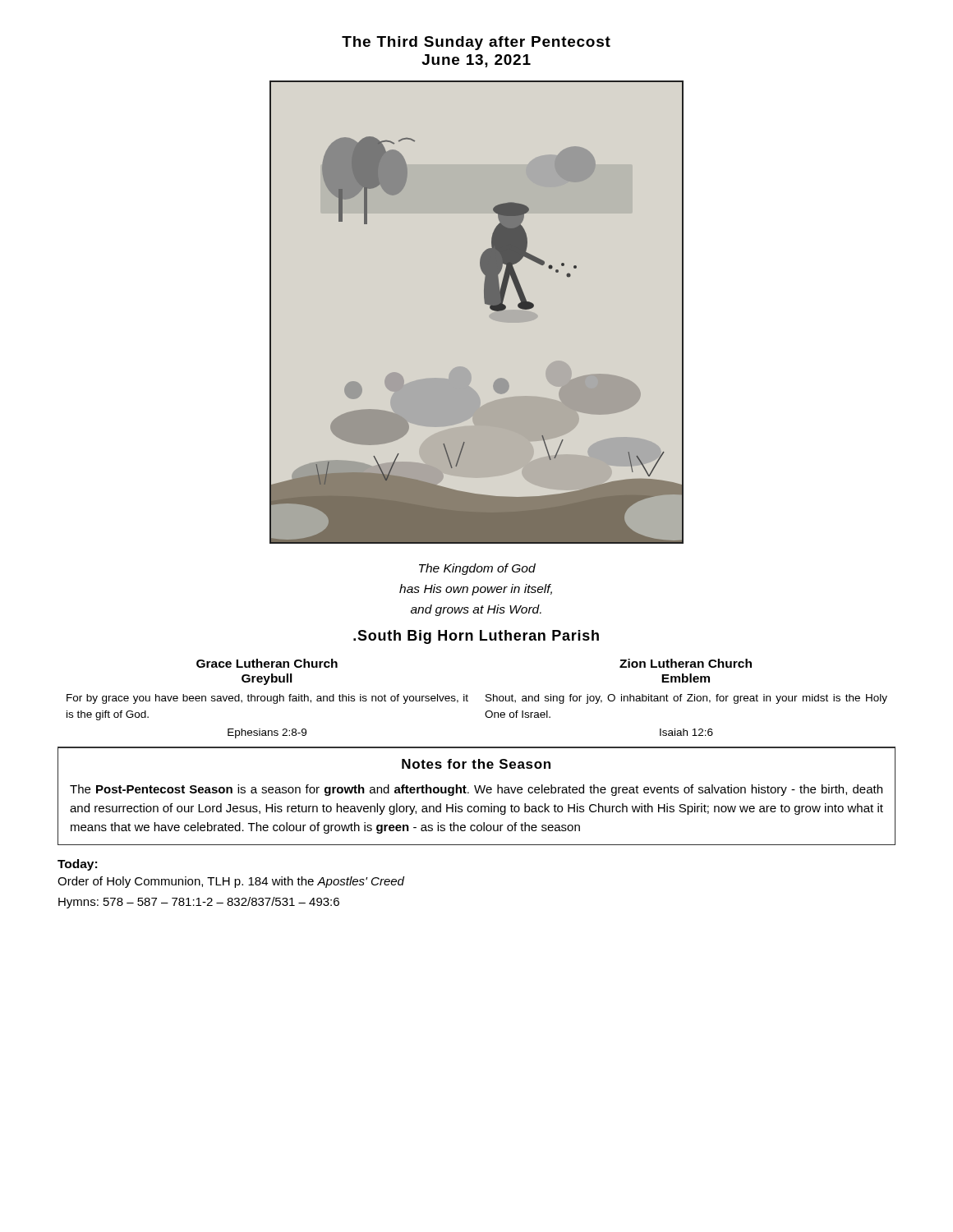Find the block on this page that starts "Notes for the"
Image resolution: width=953 pixels, height=1232 pixels.
(476, 796)
